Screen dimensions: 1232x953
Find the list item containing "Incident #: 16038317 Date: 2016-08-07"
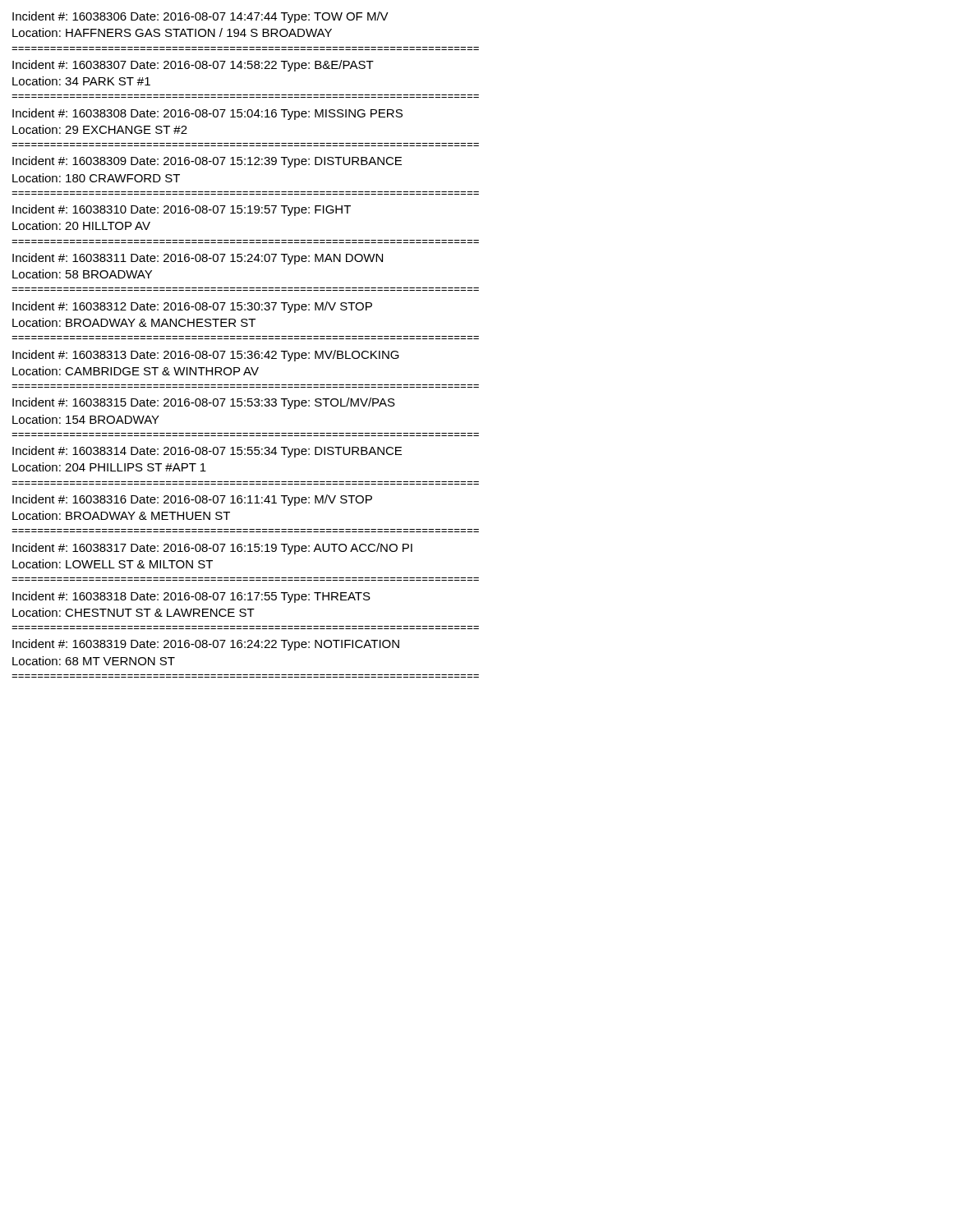212,549
